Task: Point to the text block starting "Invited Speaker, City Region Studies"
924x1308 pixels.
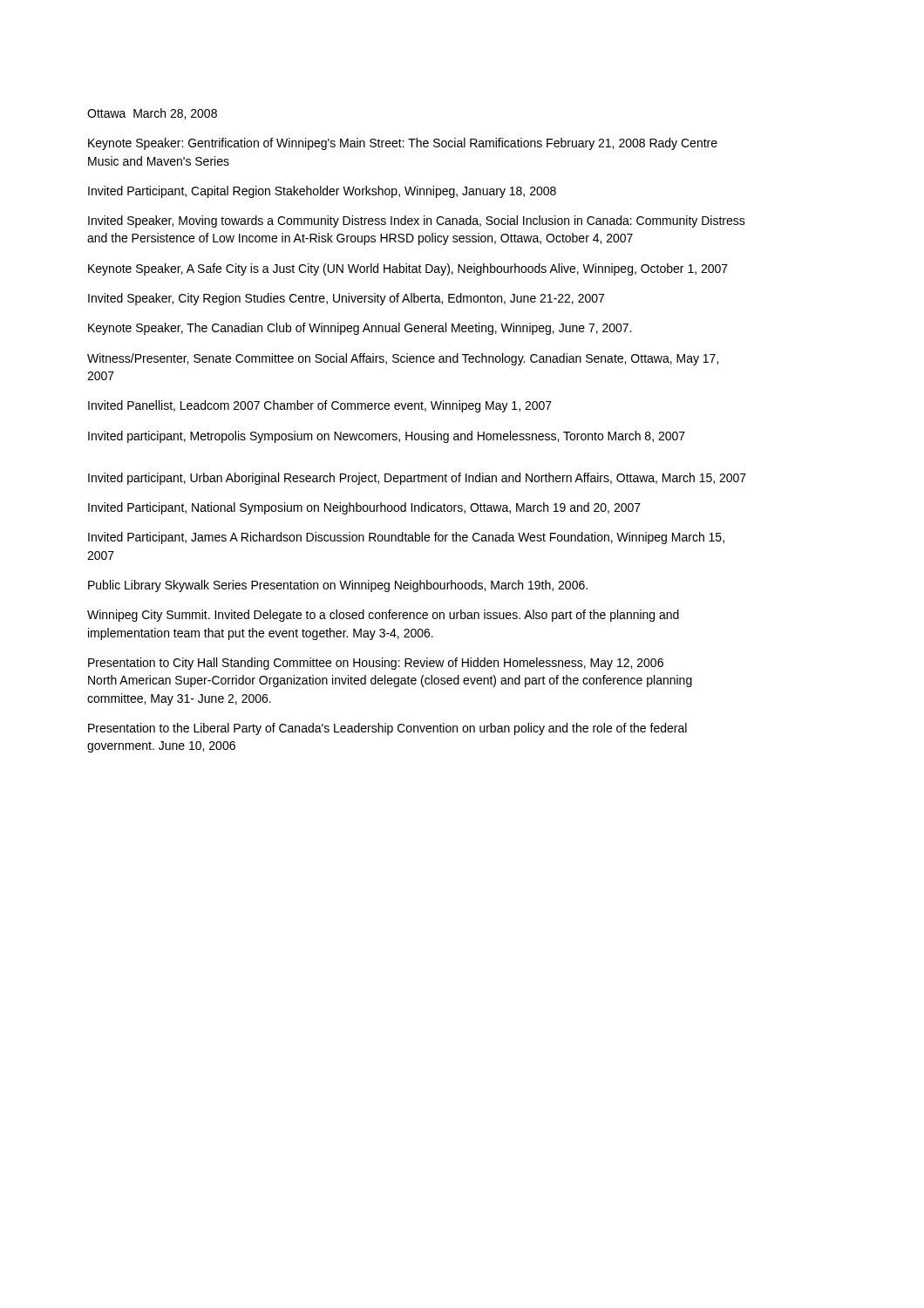Action: click(346, 298)
